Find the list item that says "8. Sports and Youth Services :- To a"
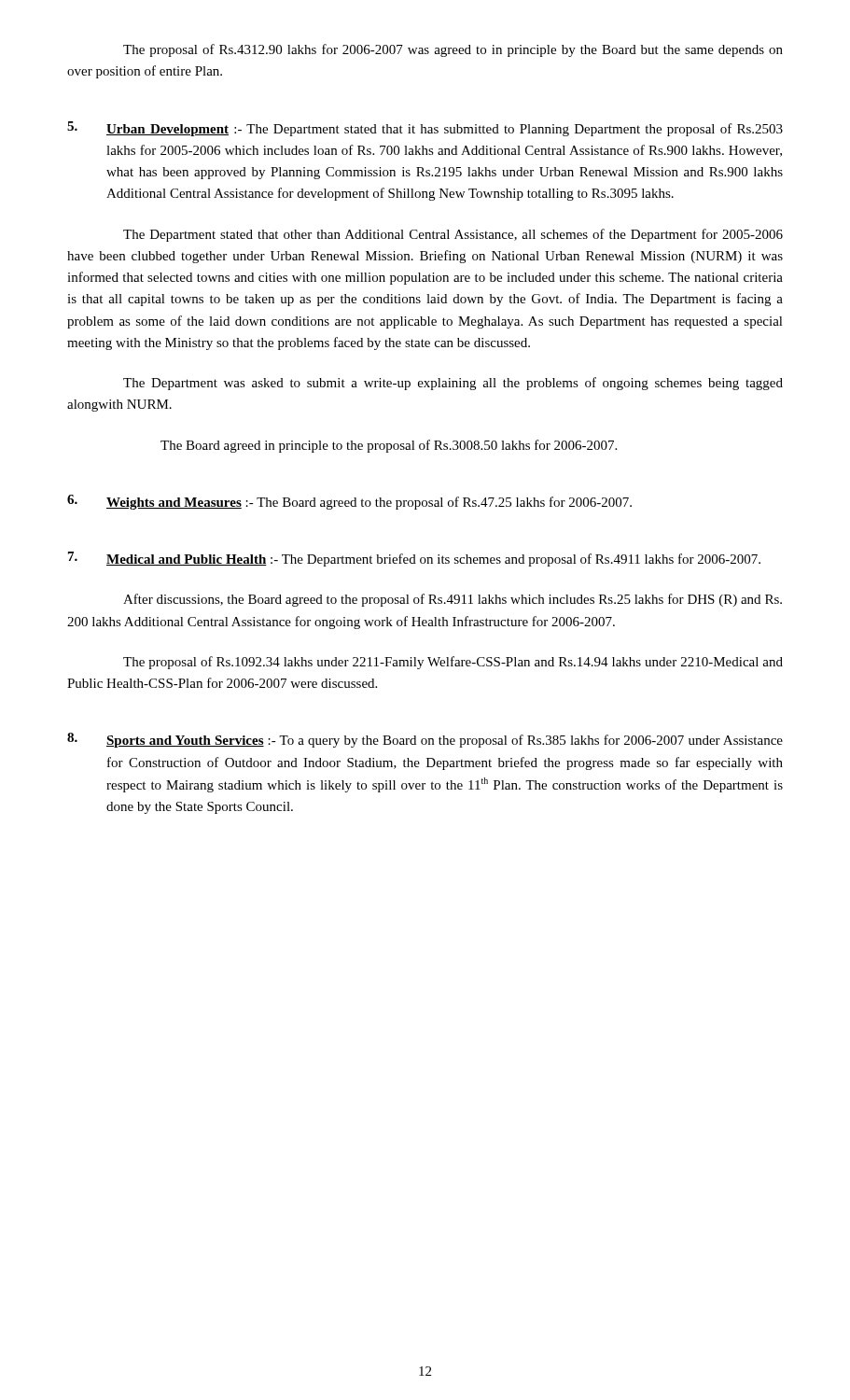Viewport: 850px width, 1400px height. [425, 774]
